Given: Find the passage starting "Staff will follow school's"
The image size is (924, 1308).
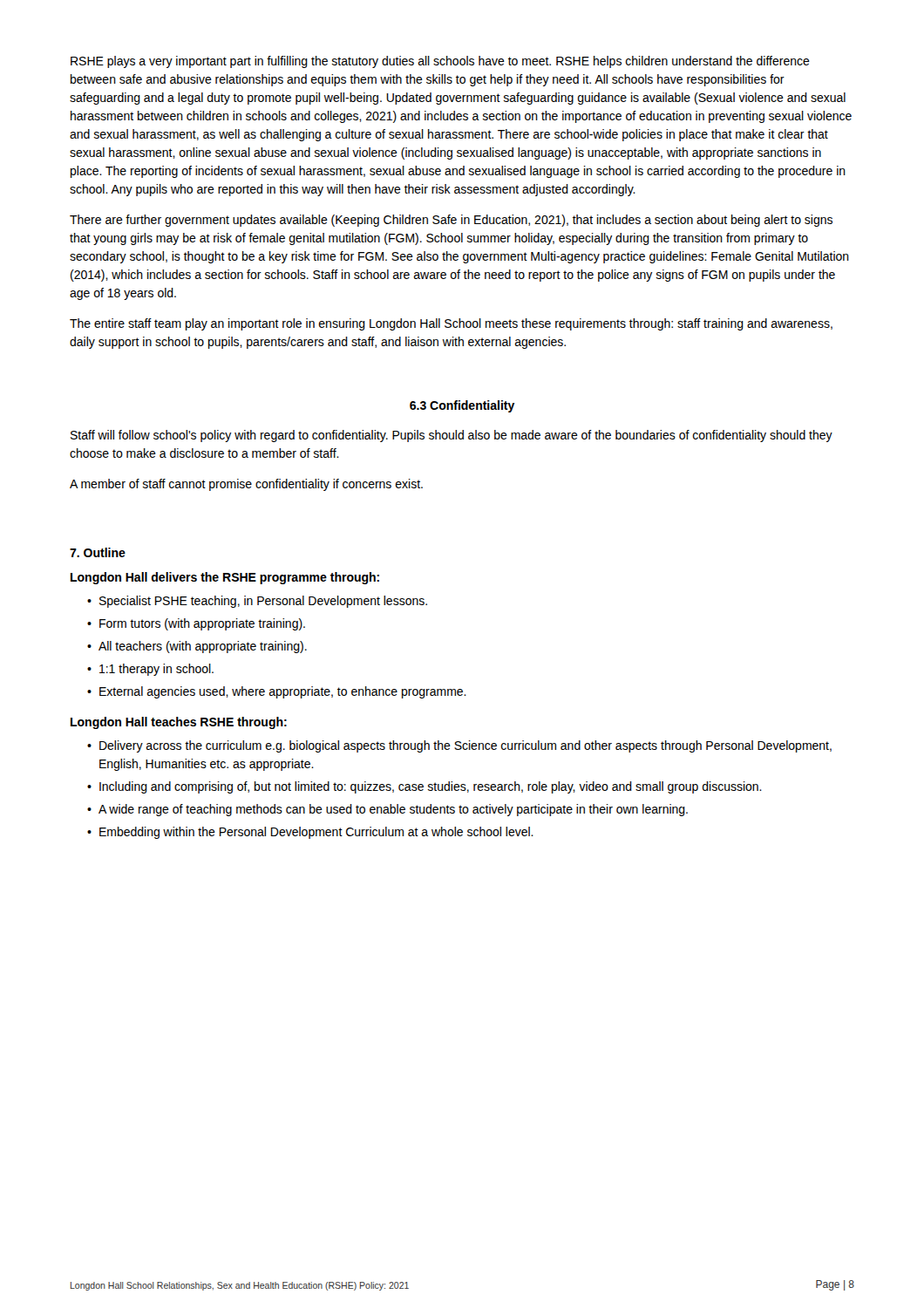Looking at the screenshot, I should click(x=462, y=445).
